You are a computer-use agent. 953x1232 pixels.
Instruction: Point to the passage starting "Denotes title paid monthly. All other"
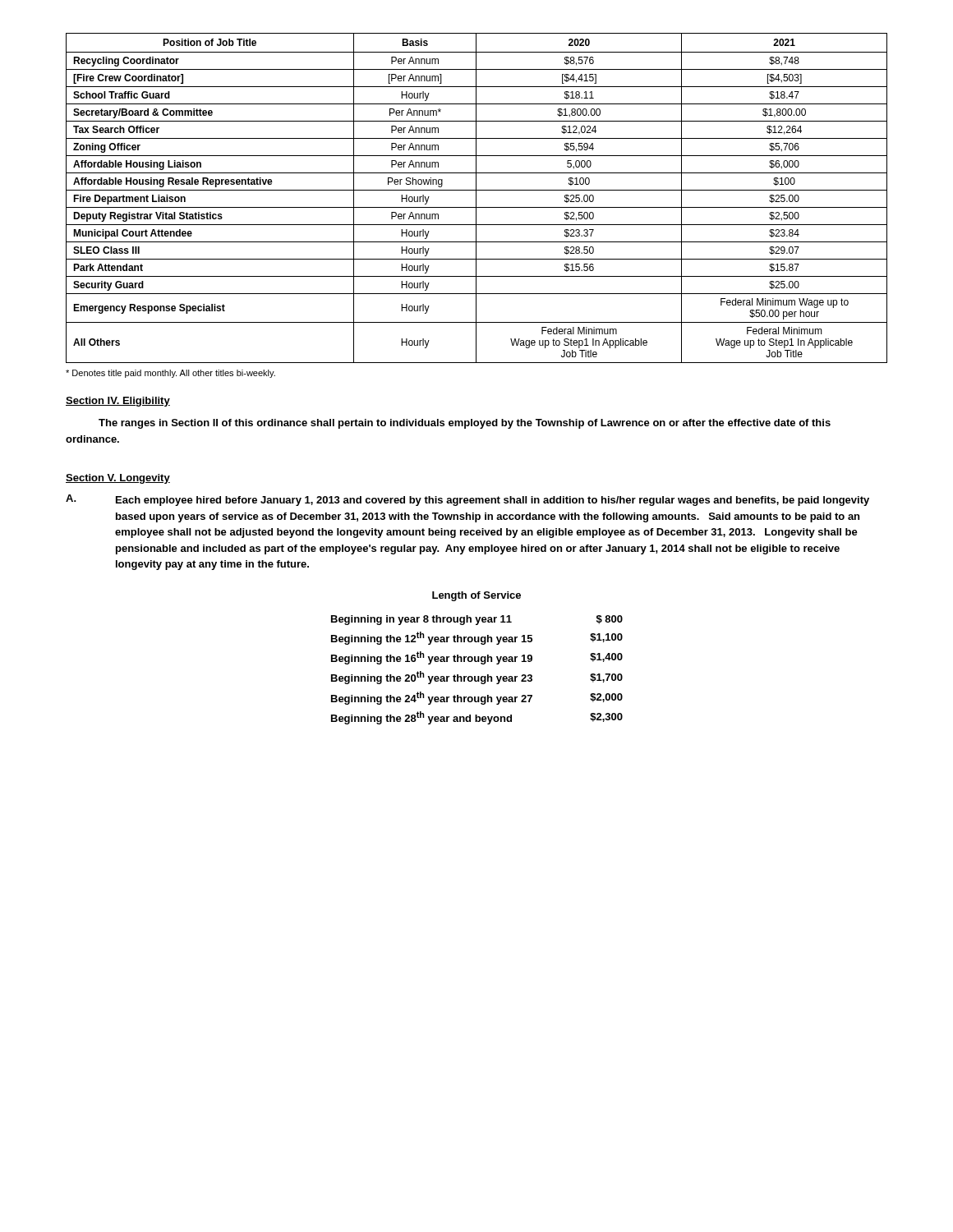(x=171, y=373)
